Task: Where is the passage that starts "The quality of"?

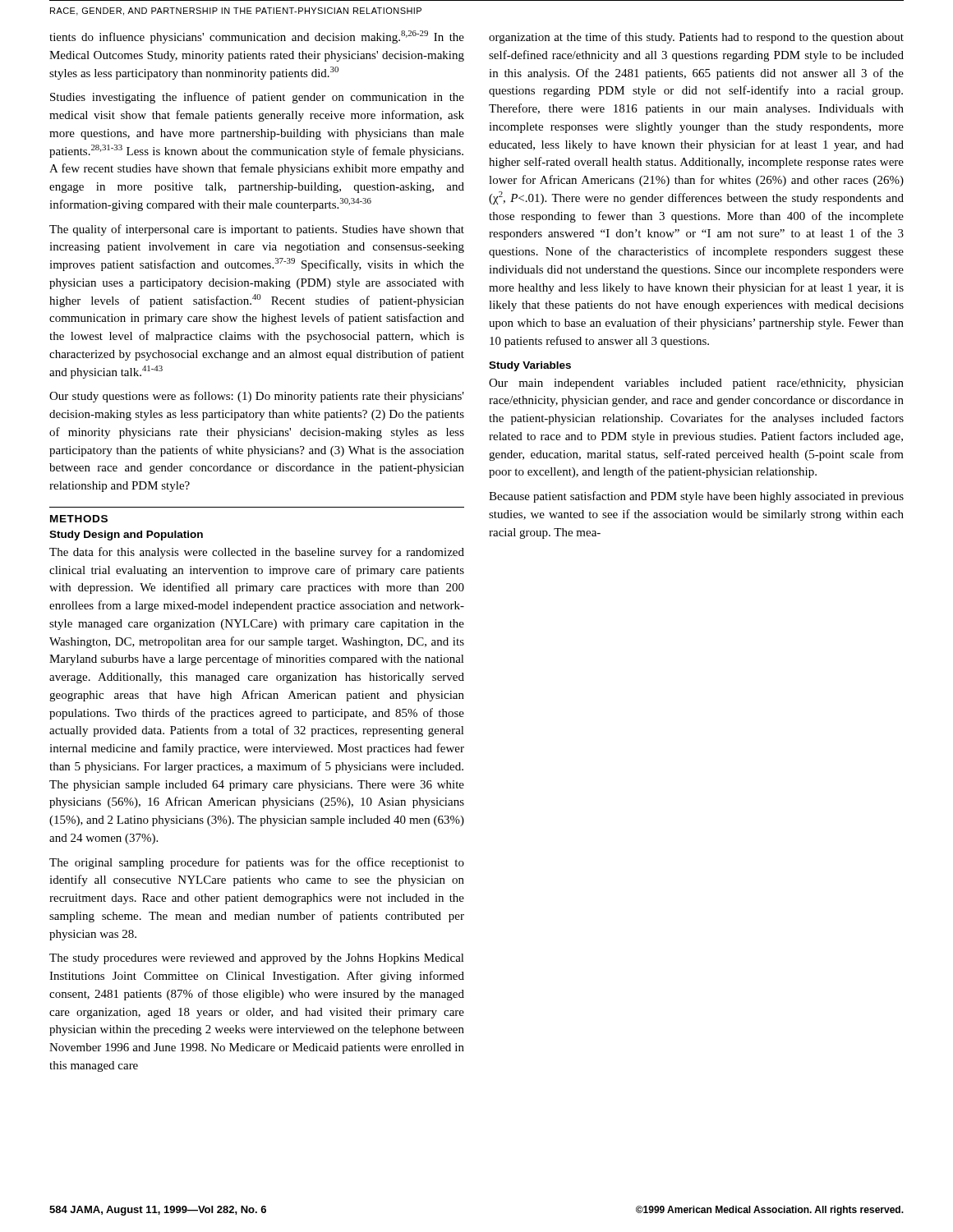Action: [x=257, y=301]
